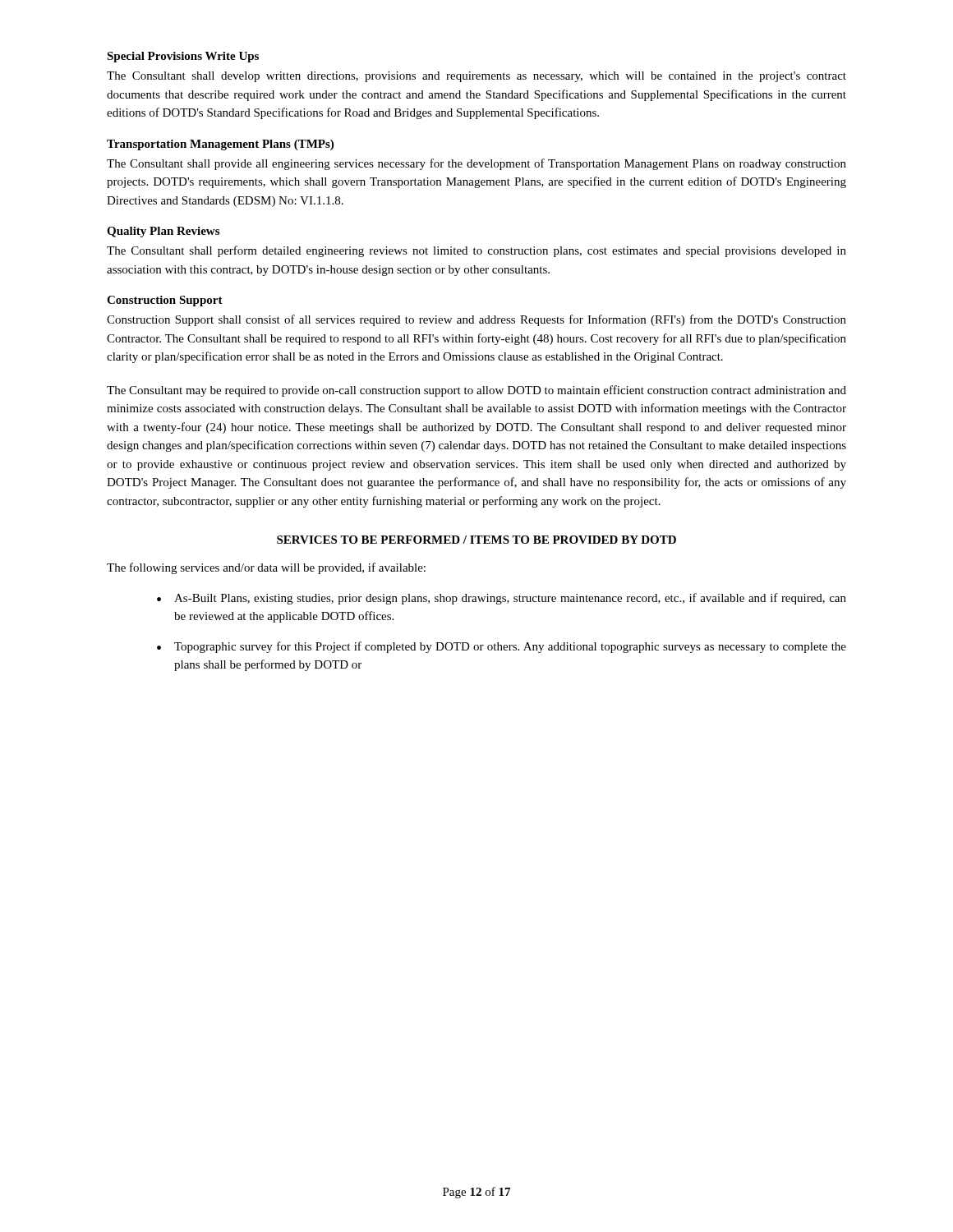Select the list item that says "• Topographic survey"
Image resolution: width=953 pixels, height=1232 pixels.
click(x=501, y=655)
